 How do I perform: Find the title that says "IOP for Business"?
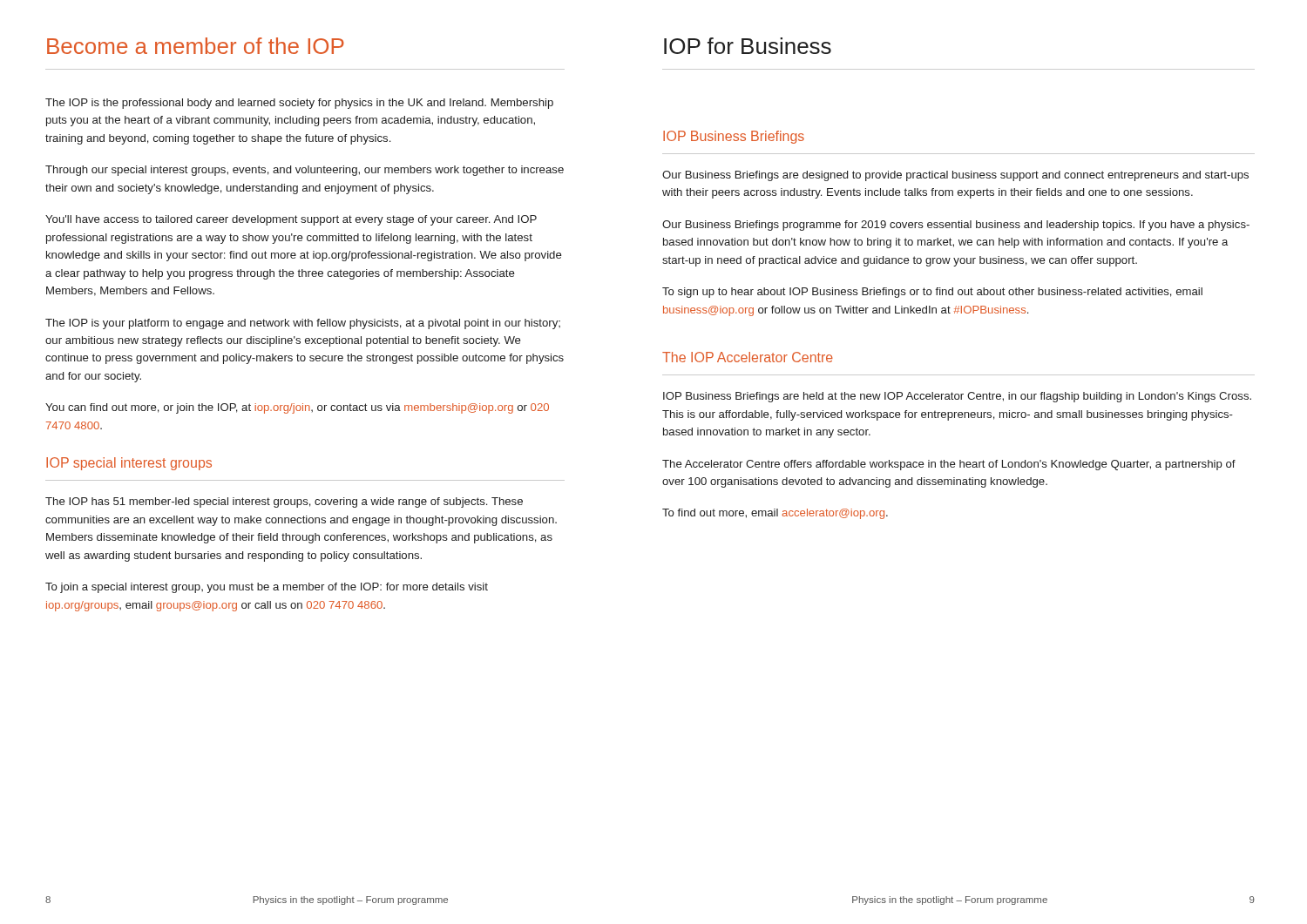tap(747, 46)
